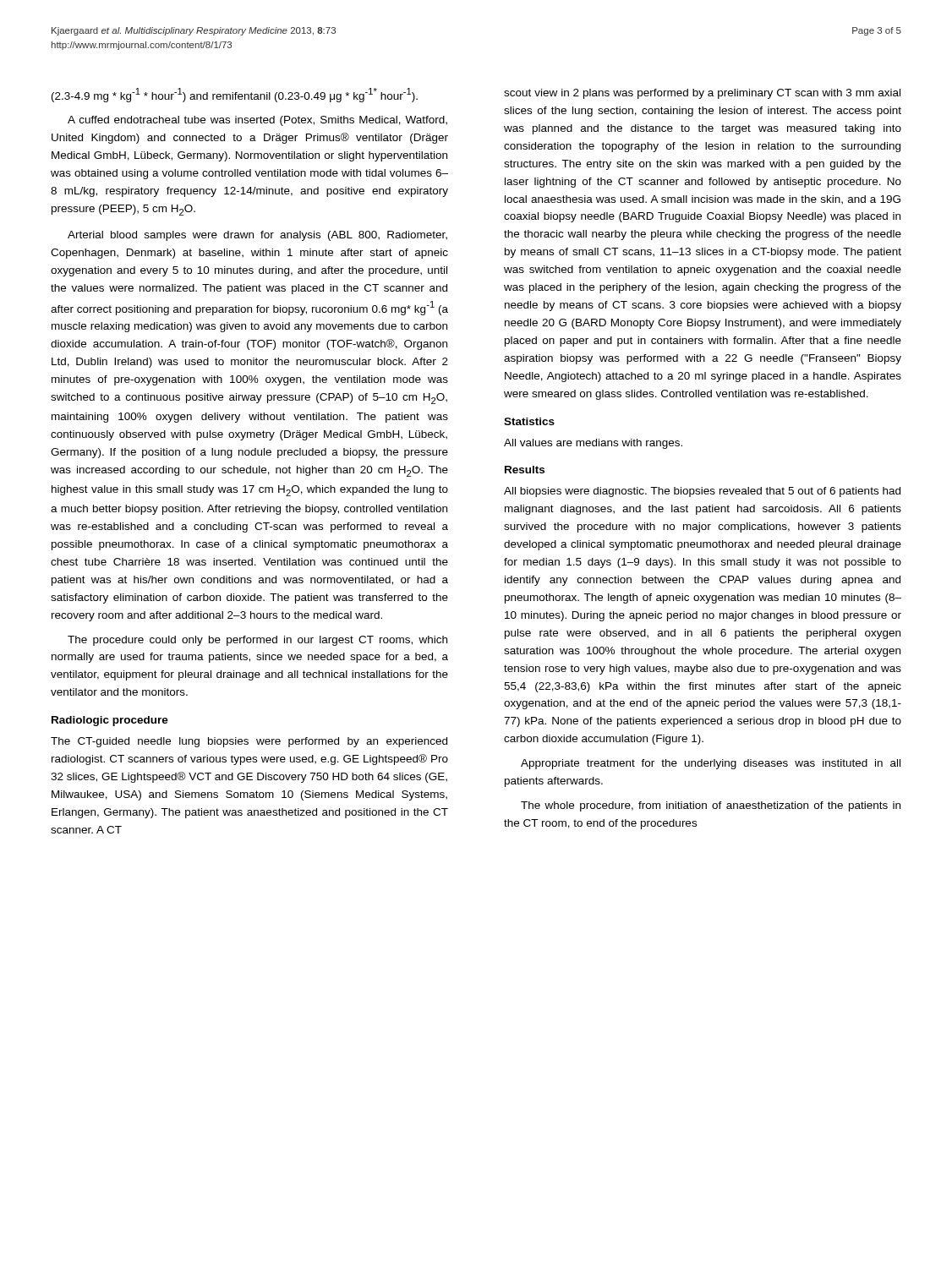Point to the text starting "A cuffed endotracheal tube was"
Viewport: 952px width, 1268px height.
click(x=249, y=166)
